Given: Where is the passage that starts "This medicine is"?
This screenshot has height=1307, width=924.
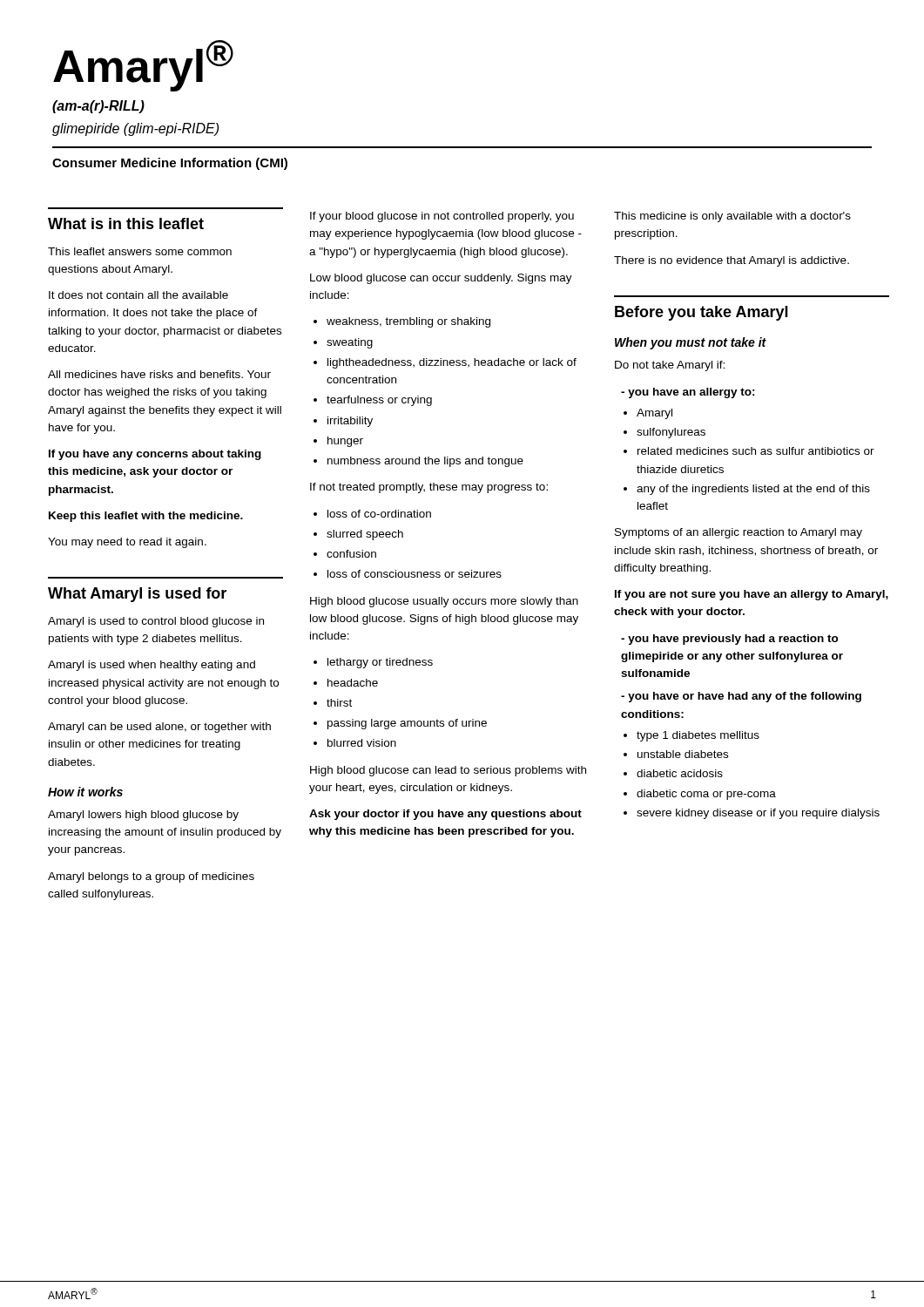Looking at the screenshot, I should pos(752,225).
